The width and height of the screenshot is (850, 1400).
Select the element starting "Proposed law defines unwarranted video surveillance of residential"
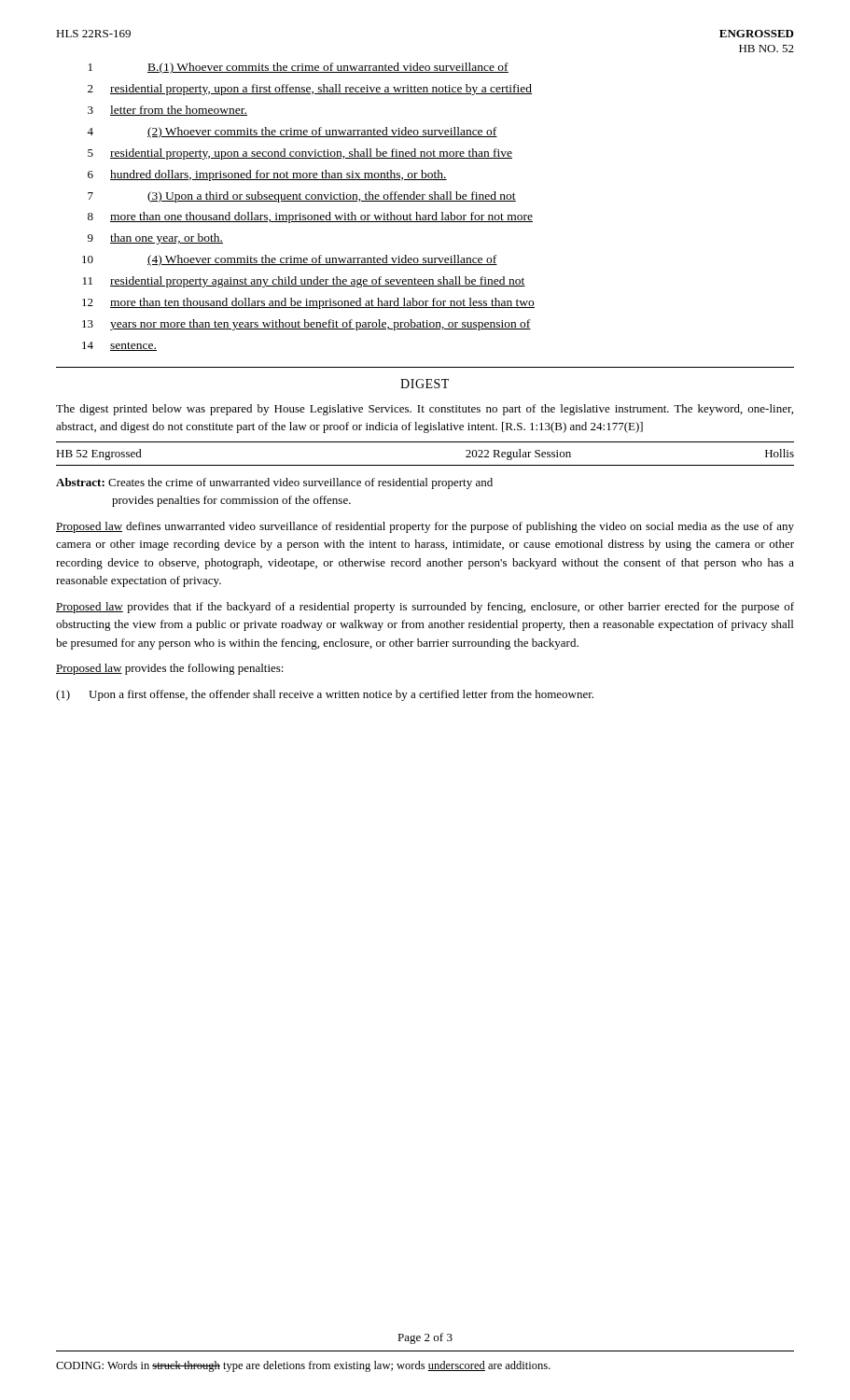tap(425, 553)
